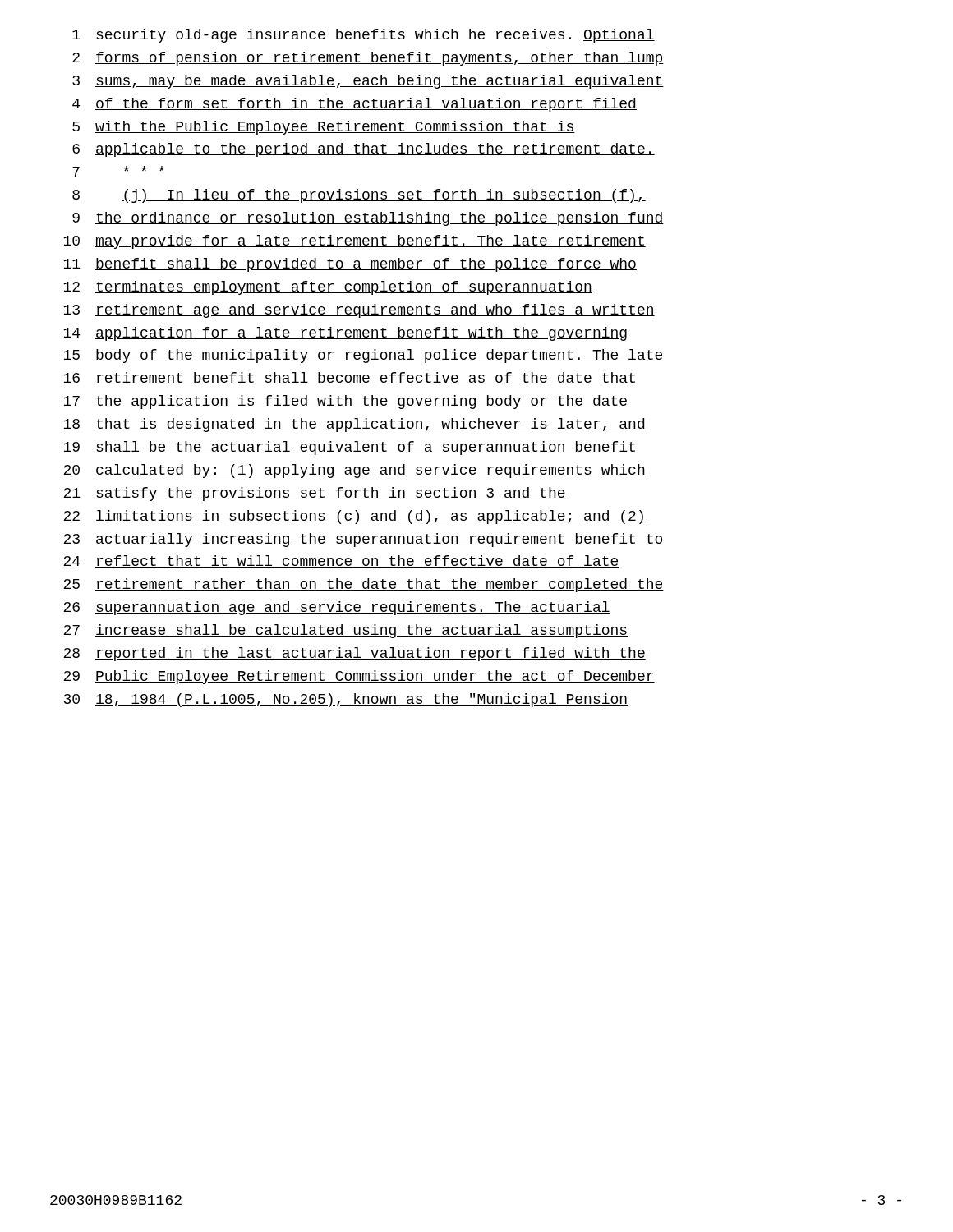Click on the list item containing "8 (j) In lieu of the"
This screenshot has width=953, height=1232.
coord(347,197)
